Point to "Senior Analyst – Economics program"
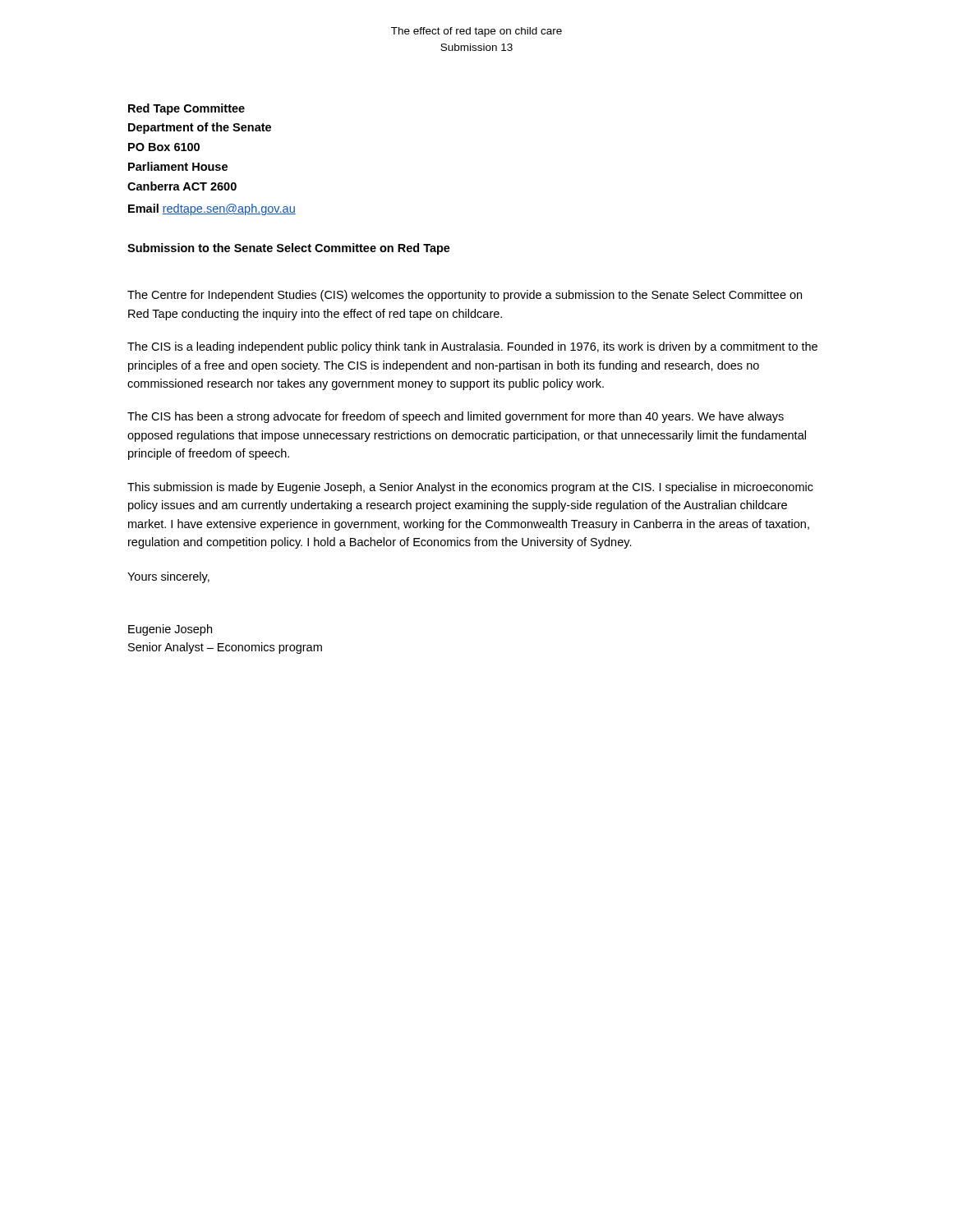The width and height of the screenshot is (953, 1232). (x=225, y=647)
